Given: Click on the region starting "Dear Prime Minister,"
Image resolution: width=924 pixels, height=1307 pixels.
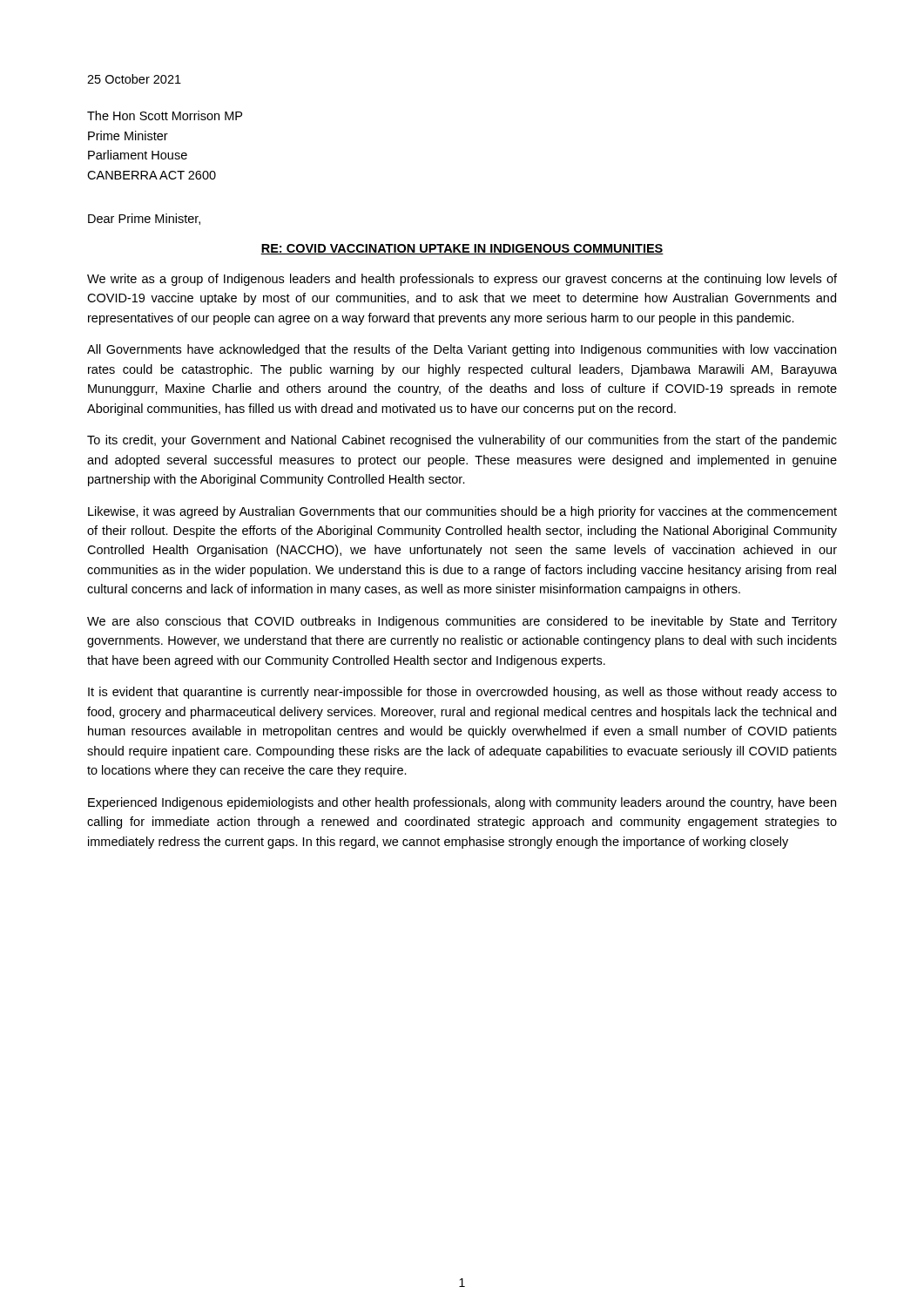Looking at the screenshot, I should [x=144, y=219].
